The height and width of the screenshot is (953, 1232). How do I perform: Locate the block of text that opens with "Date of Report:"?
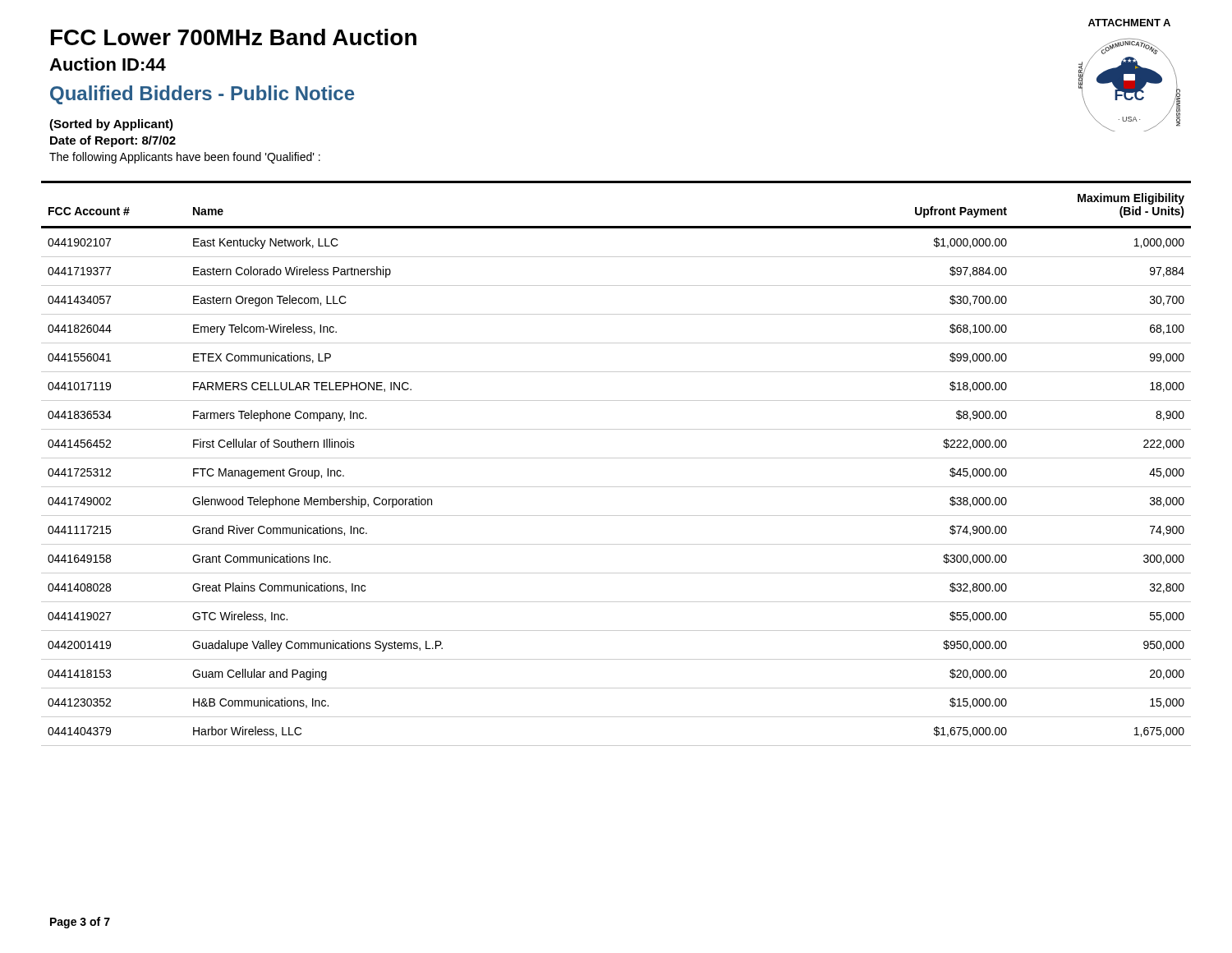(x=113, y=140)
